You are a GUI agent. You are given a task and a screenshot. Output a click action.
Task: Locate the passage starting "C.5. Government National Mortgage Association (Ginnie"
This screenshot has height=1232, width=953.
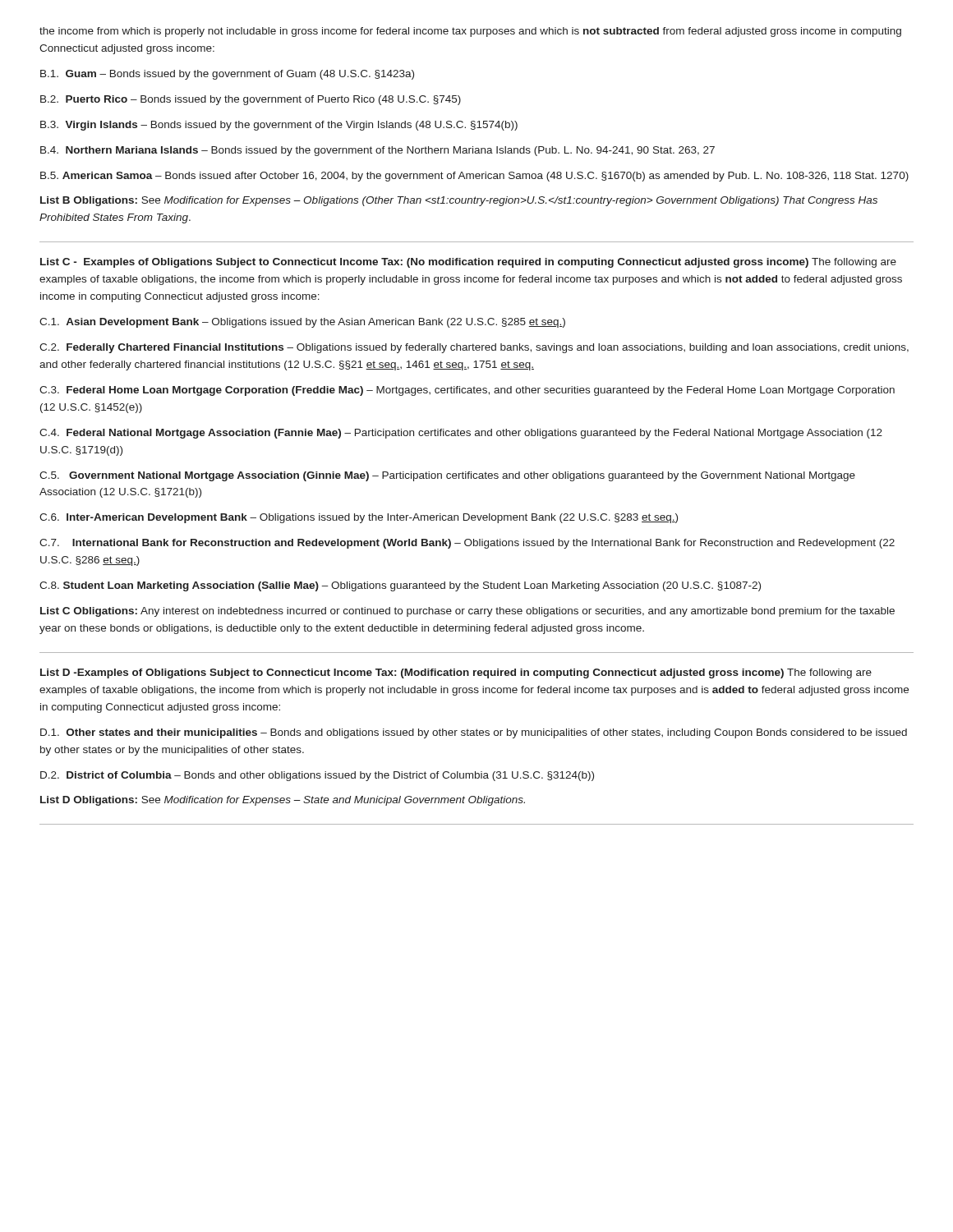(447, 483)
